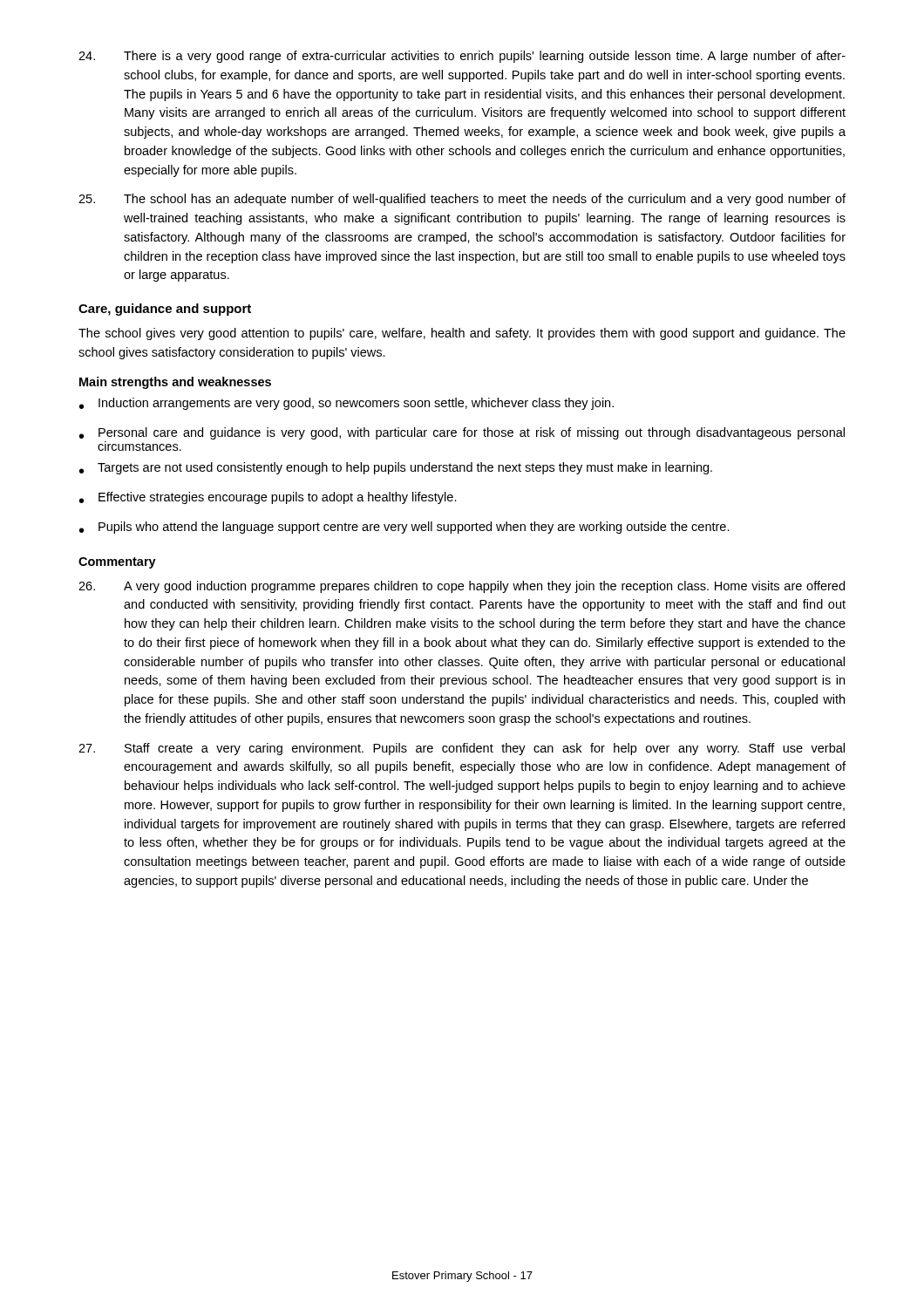The height and width of the screenshot is (1308, 924).
Task: Find the element starting "26. A very good"
Action: click(x=462, y=653)
